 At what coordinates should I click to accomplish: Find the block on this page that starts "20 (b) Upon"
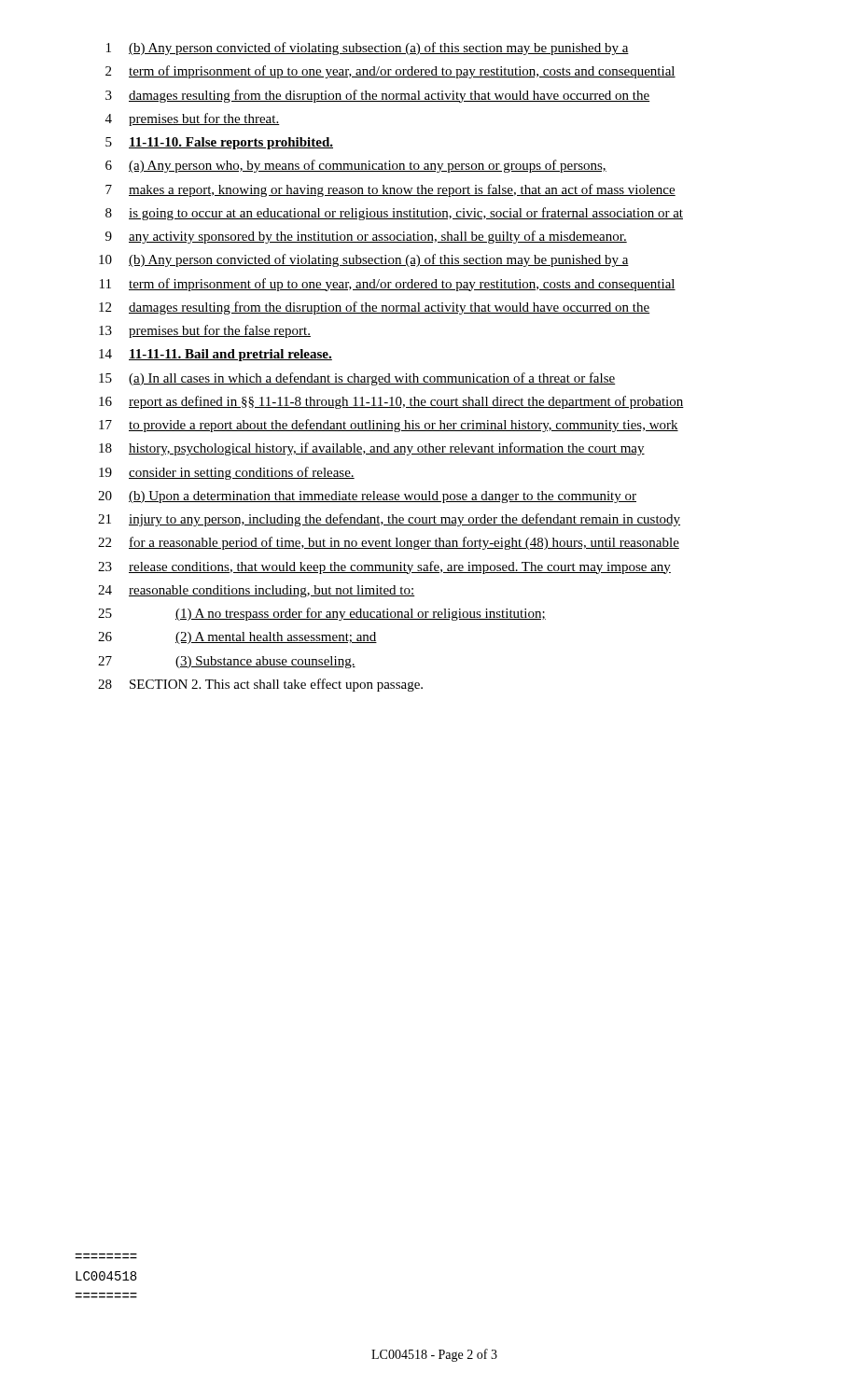(434, 496)
